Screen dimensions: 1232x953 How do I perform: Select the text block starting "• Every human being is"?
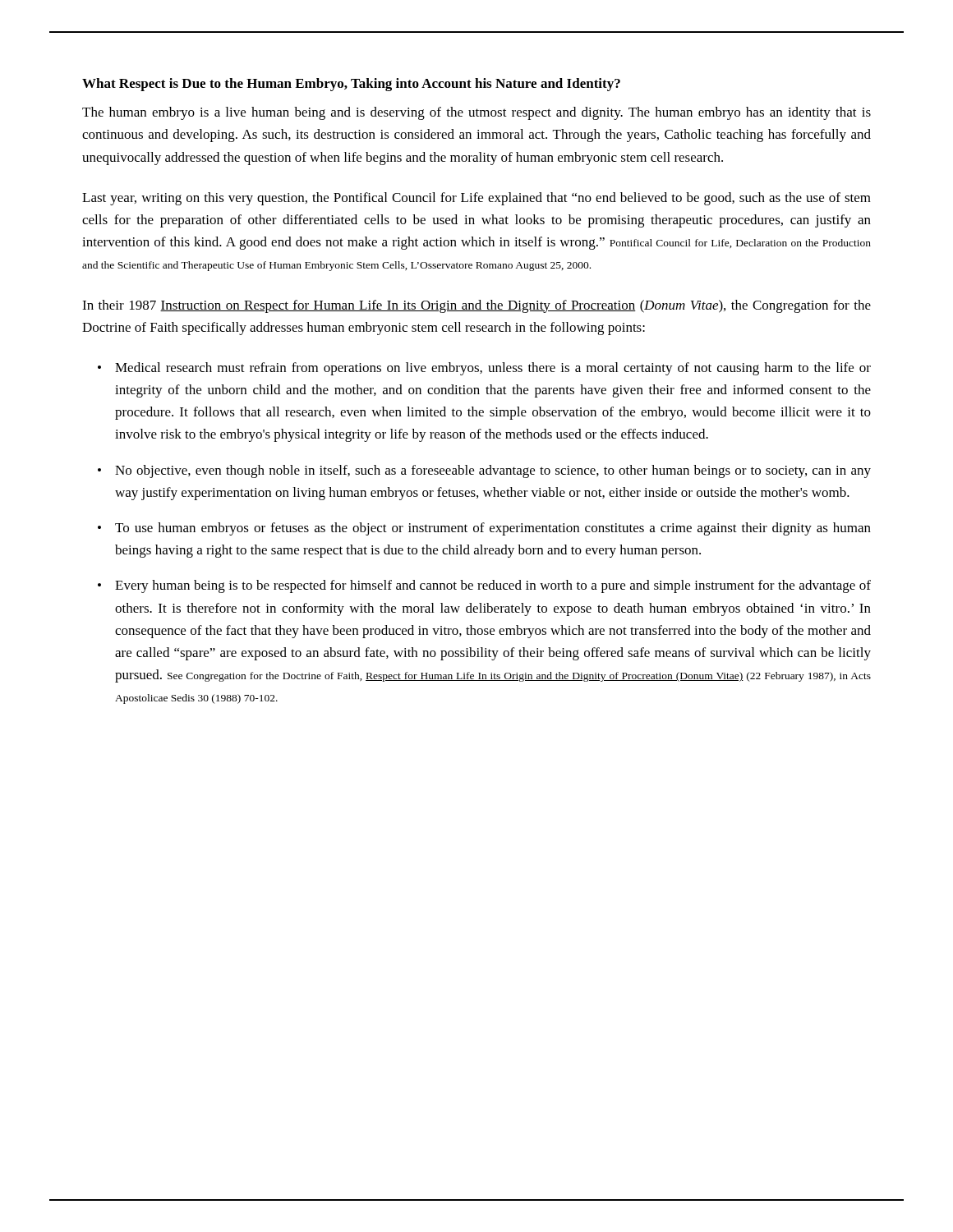[484, 641]
